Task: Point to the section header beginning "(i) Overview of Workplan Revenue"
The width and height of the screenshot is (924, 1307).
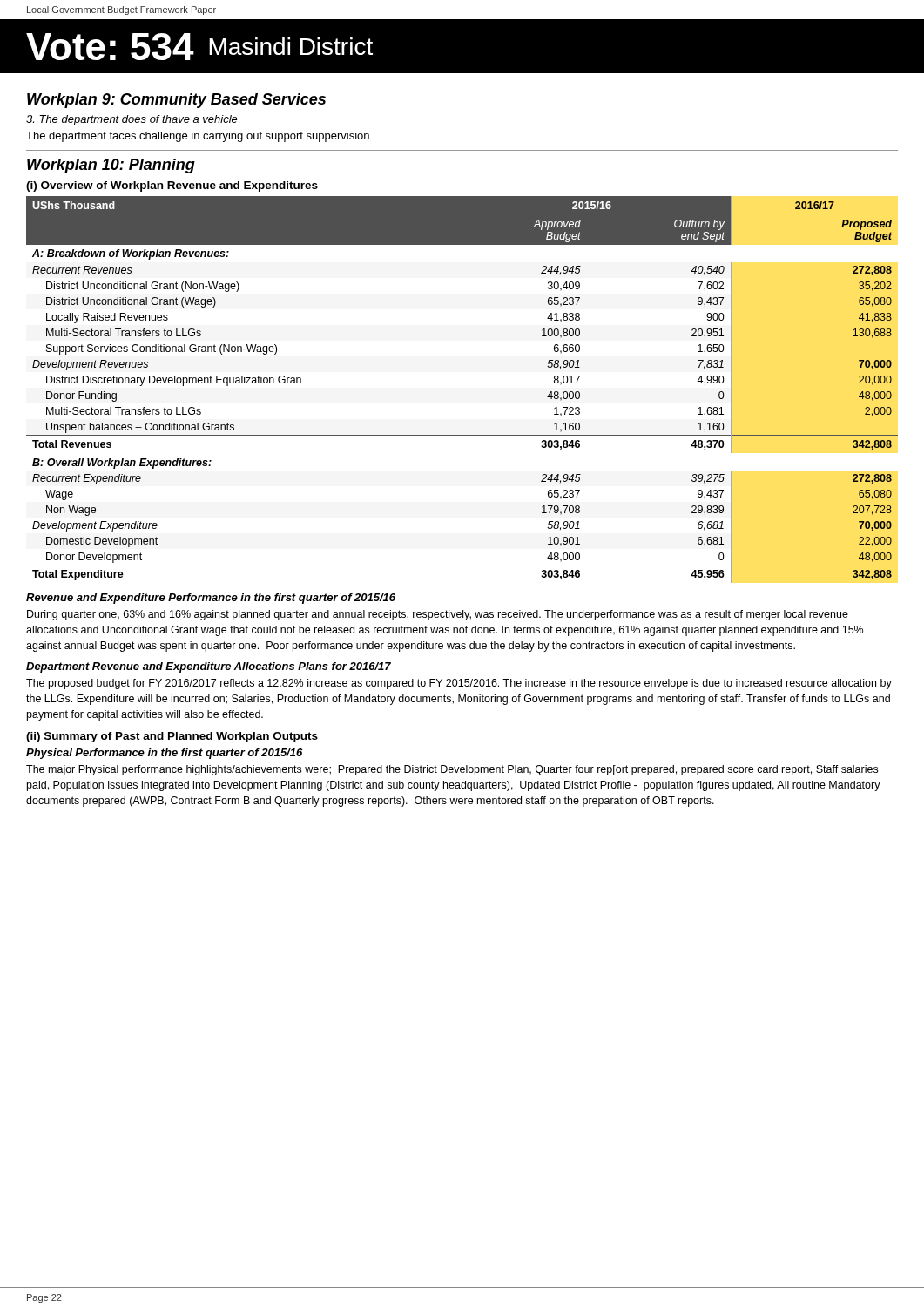Action: [x=172, y=185]
